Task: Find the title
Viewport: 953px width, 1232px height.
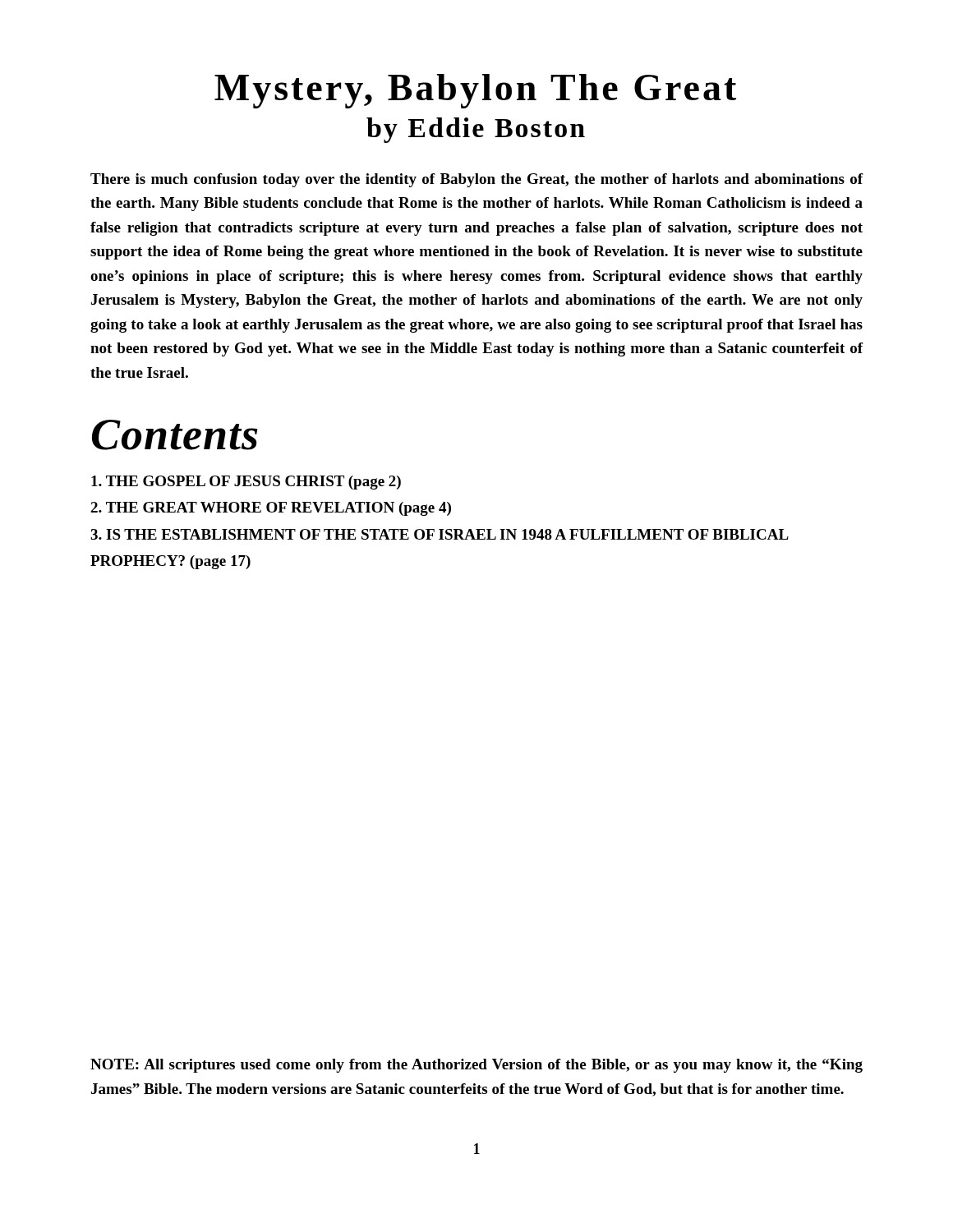Action: pyautogui.click(x=476, y=105)
